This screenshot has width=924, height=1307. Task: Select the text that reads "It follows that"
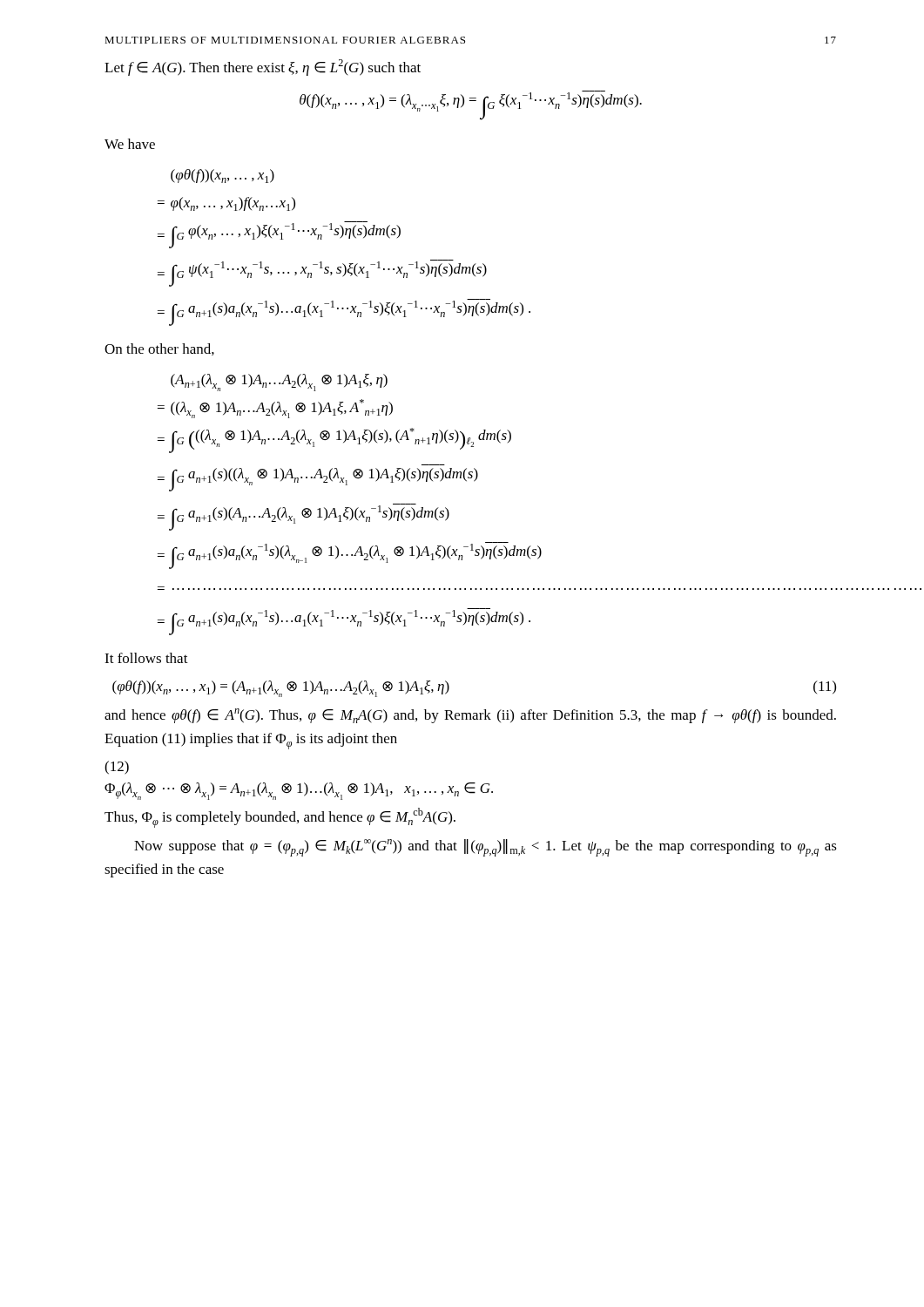[146, 658]
